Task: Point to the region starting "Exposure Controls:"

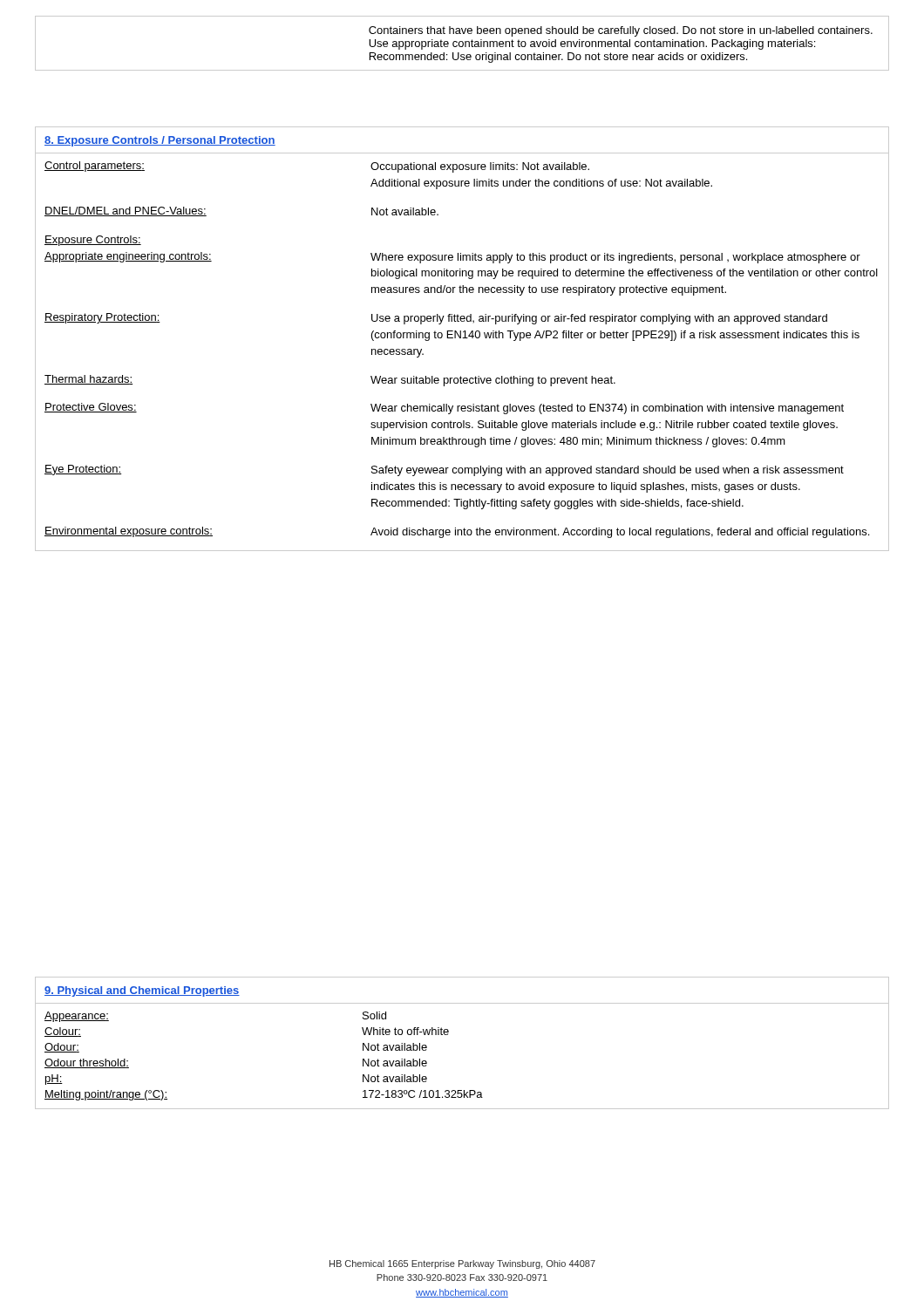Action: coord(93,239)
